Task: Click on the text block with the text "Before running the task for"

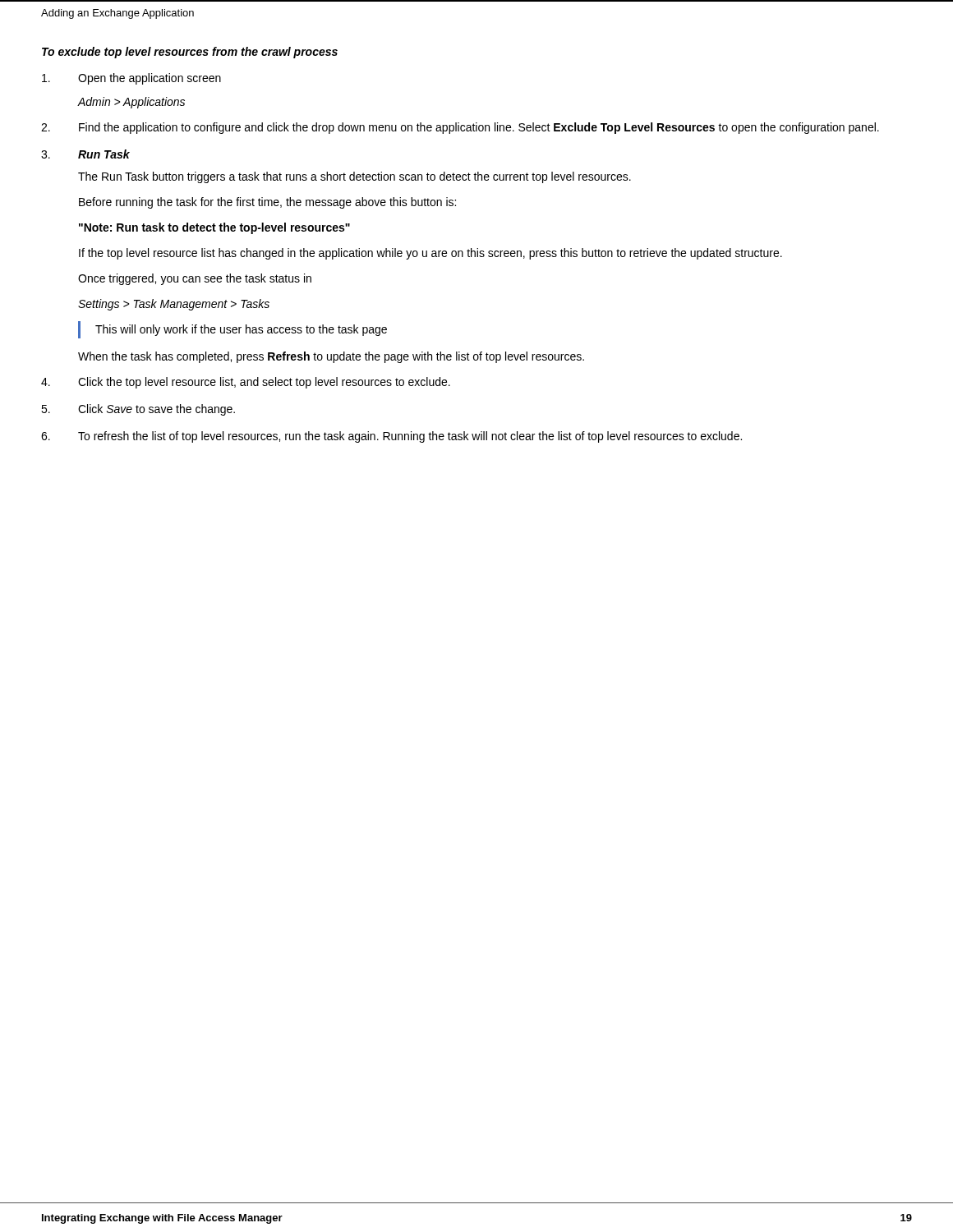Action: click(x=268, y=202)
